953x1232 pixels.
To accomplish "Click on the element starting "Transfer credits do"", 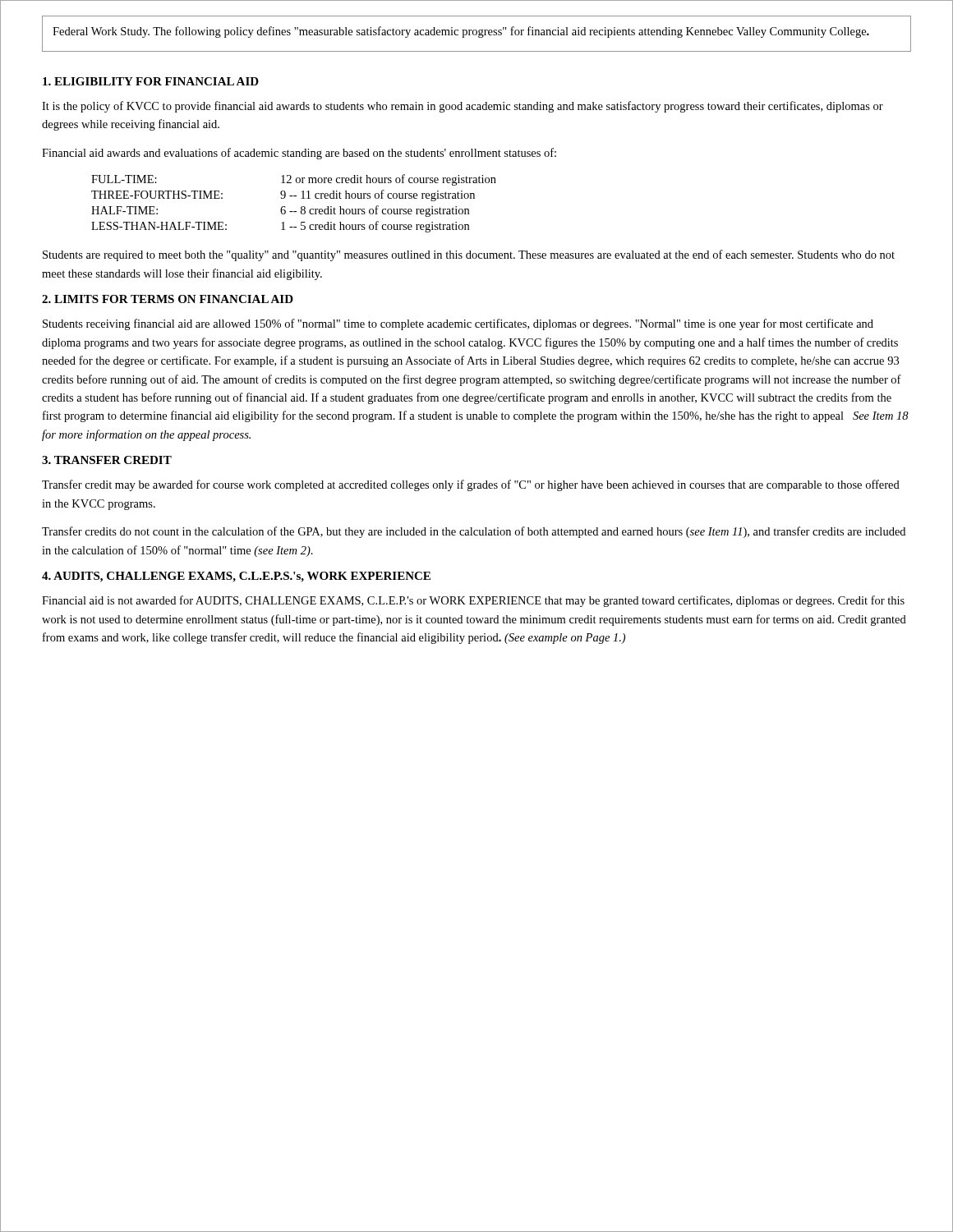I will coord(474,541).
